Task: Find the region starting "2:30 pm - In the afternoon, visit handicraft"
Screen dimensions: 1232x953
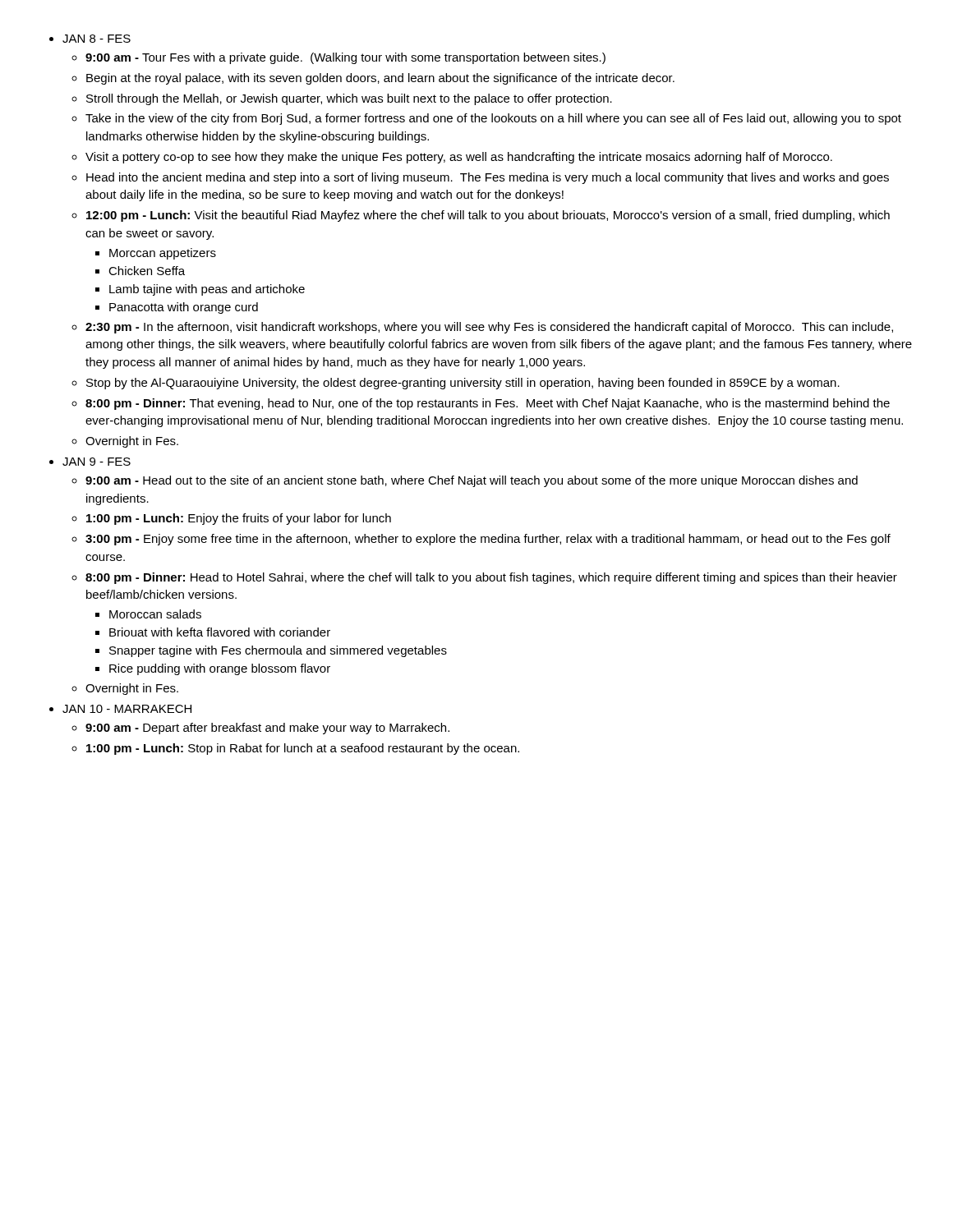Action: tap(499, 344)
